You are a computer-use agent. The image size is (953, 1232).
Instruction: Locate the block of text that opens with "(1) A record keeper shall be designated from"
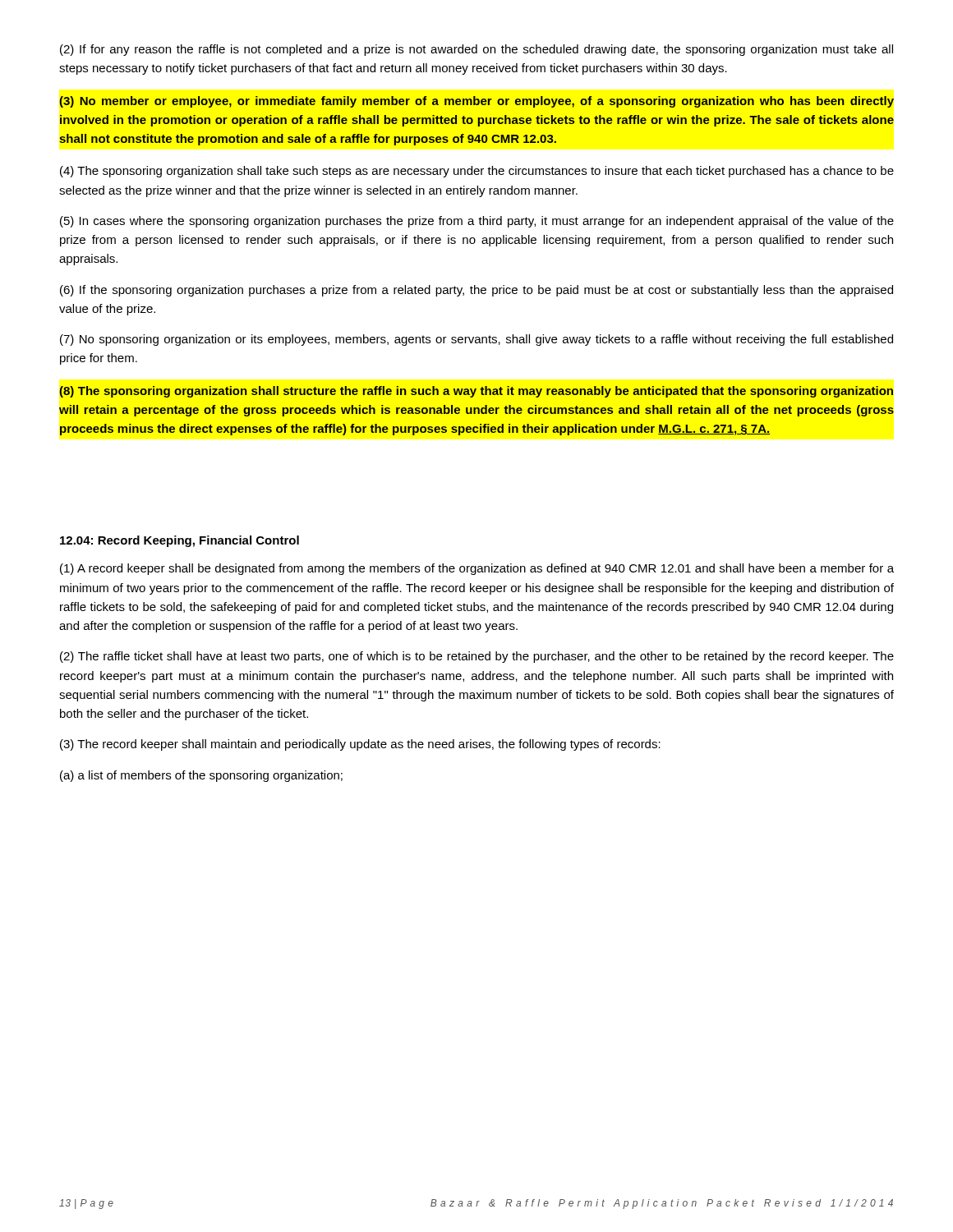click(x=476, y=597)
